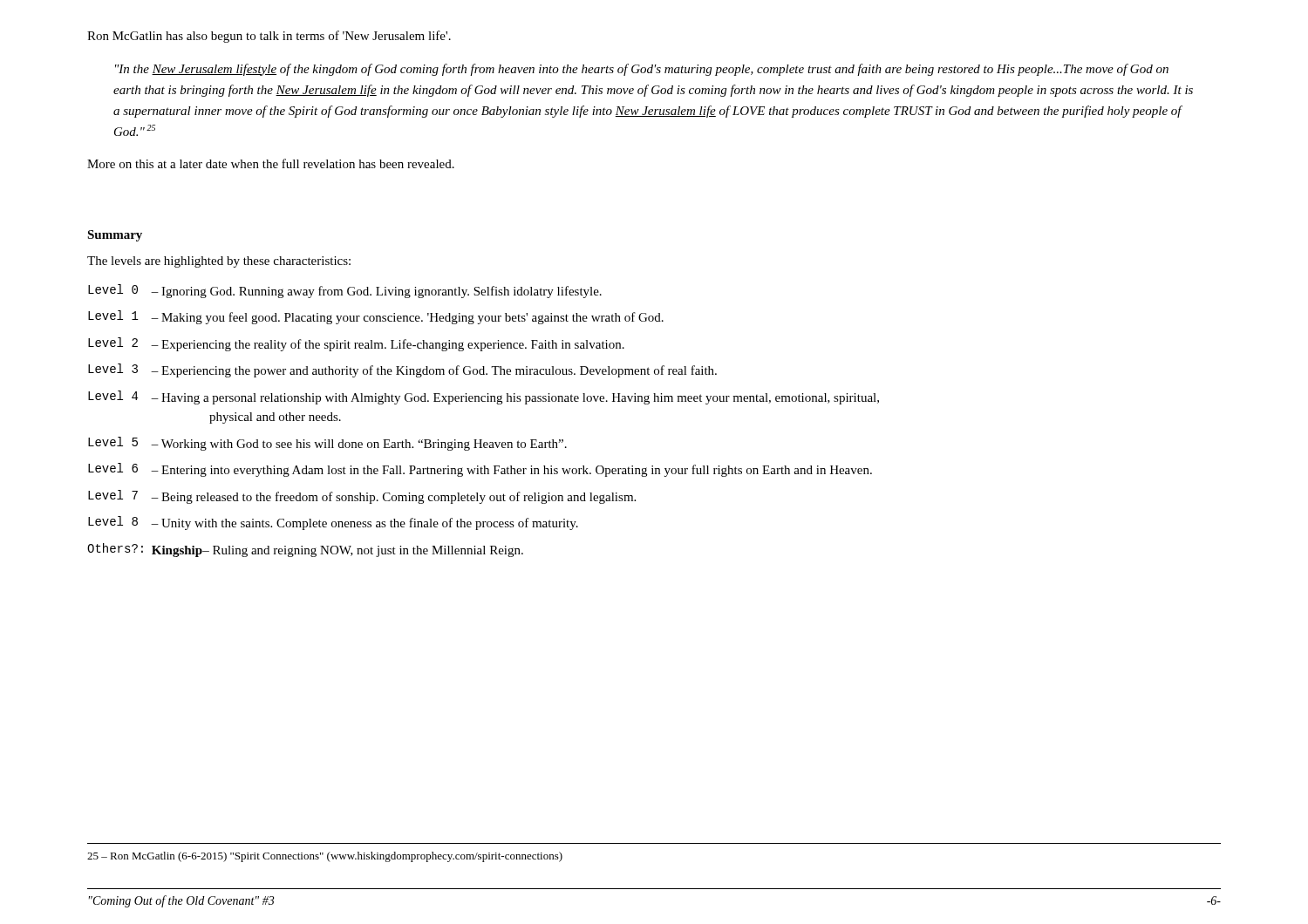Locate the list item with the text "Level 8 – Unity with the"
Viewport: 1308px width, 924px height.
[333, 523]
